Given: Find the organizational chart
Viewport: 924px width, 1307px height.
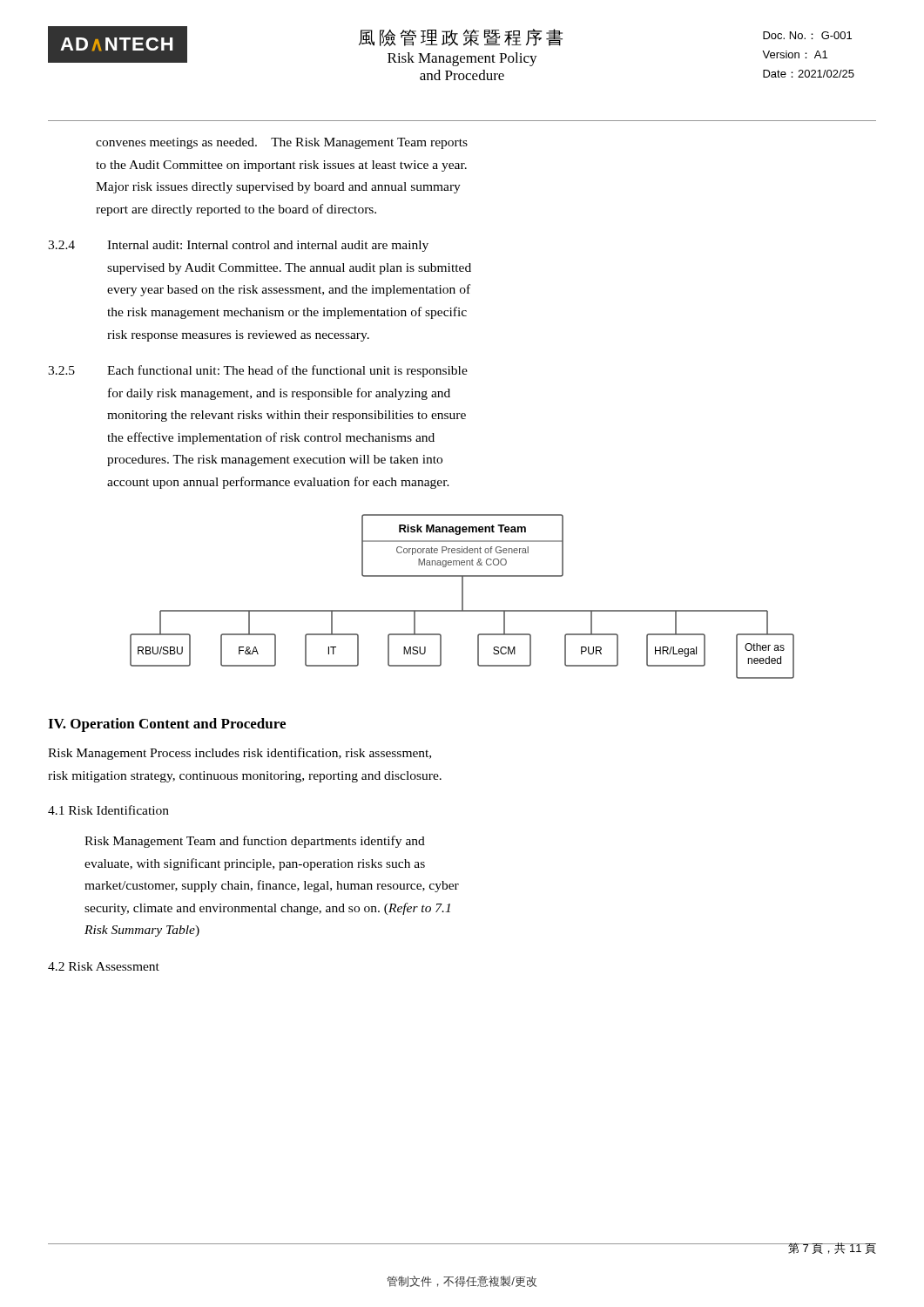Looking at the screenshot, I should 462,600.
